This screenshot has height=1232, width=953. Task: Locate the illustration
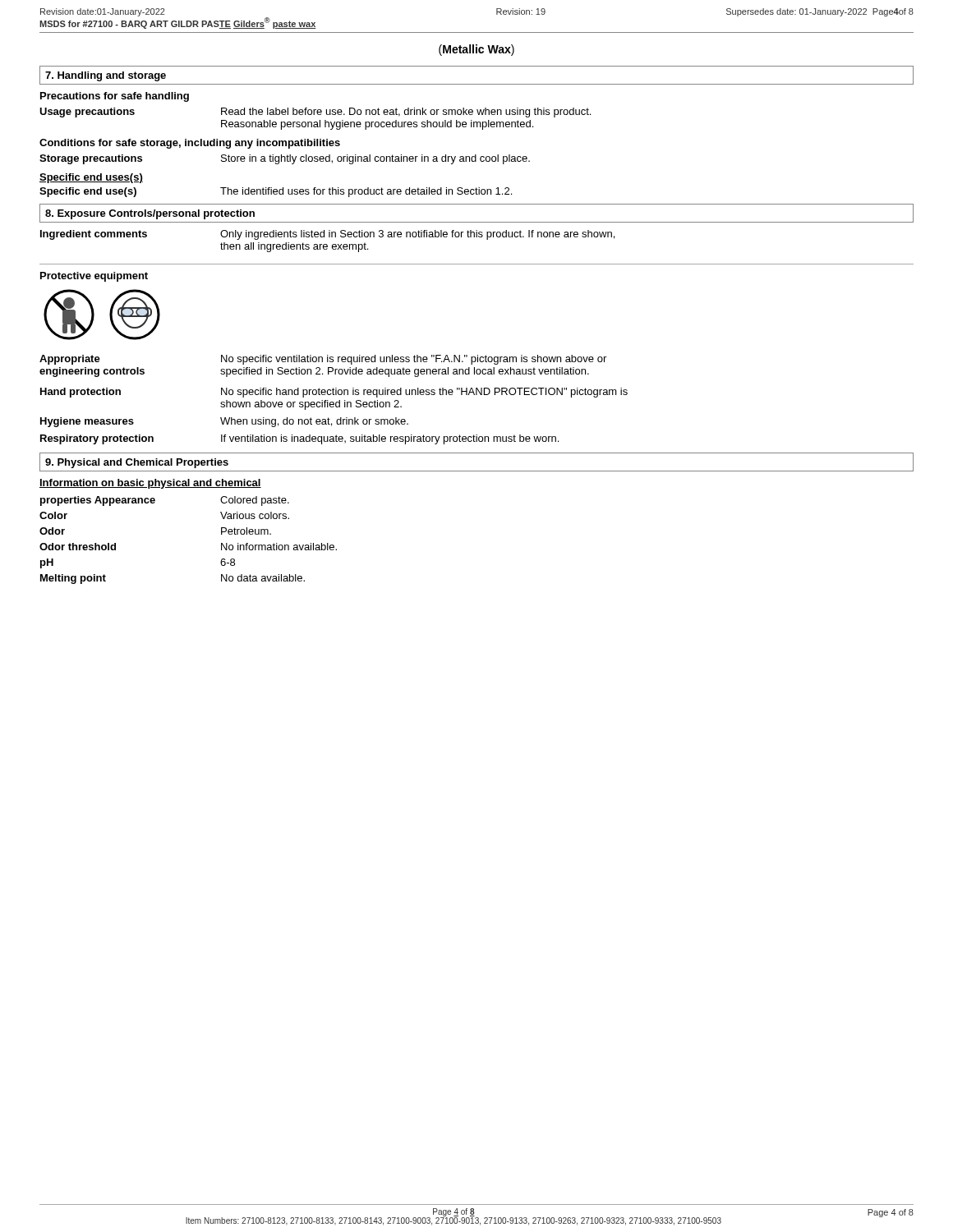pos(478,315)
